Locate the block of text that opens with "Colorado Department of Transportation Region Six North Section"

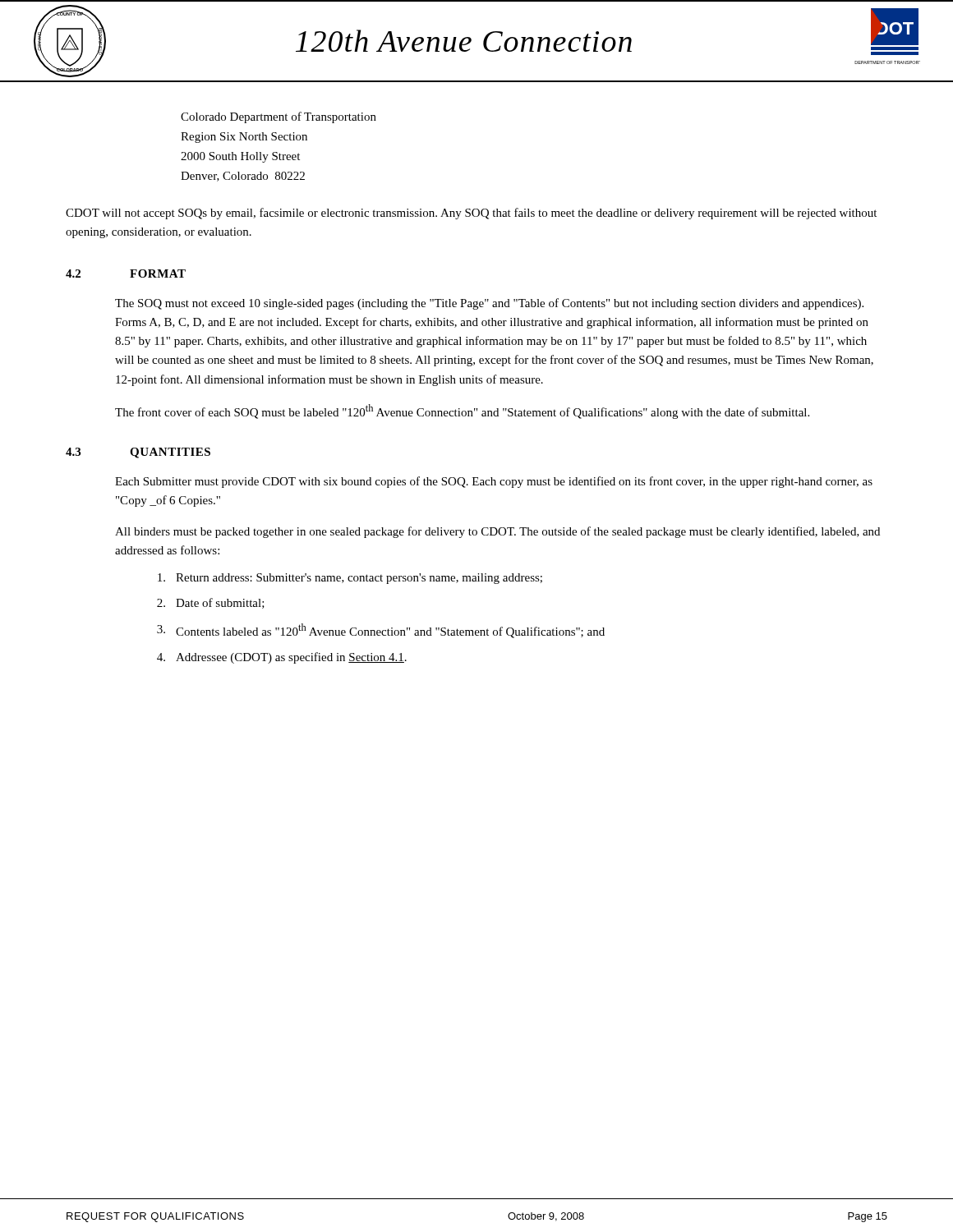278,146
